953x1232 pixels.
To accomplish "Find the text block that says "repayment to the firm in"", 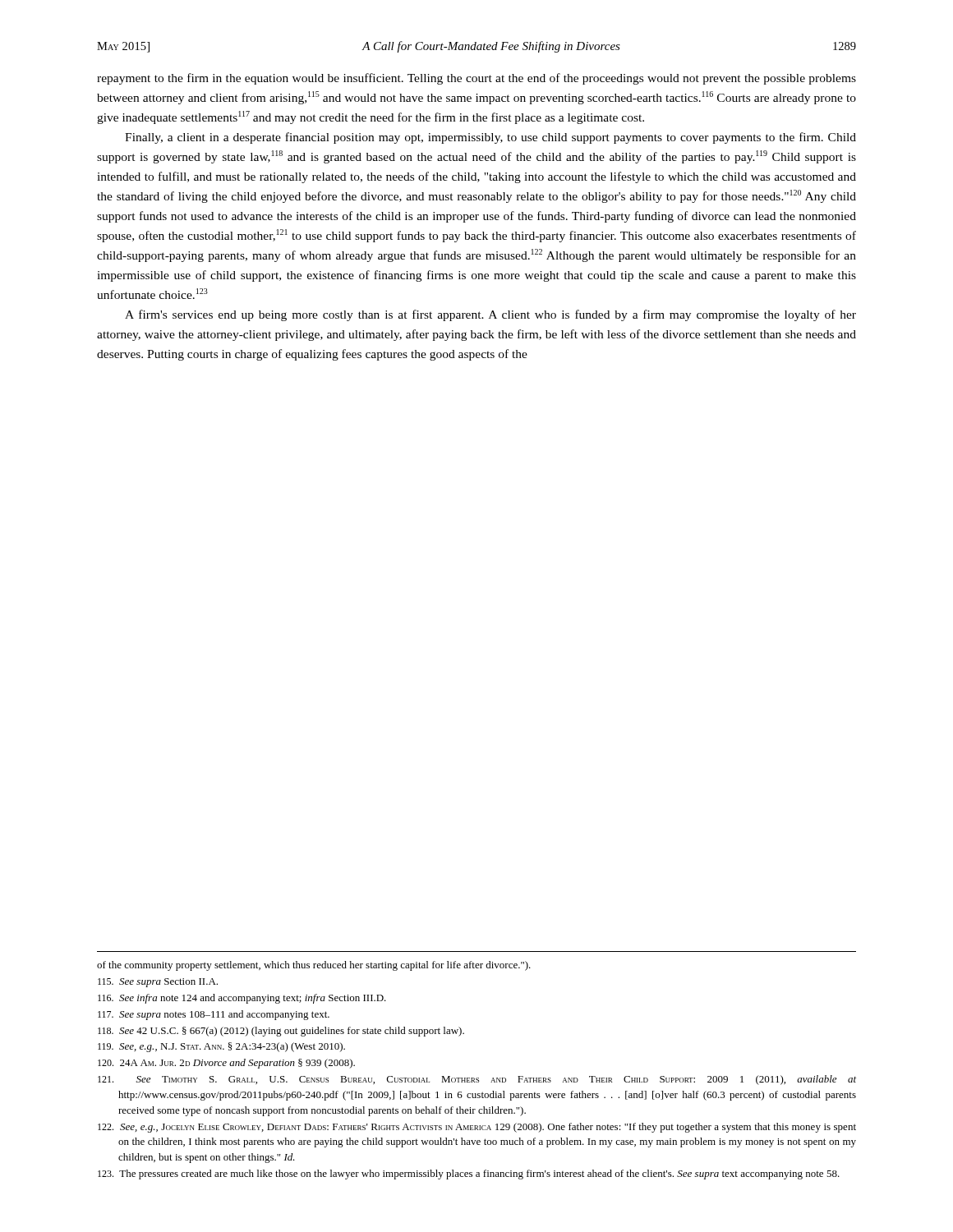I will tap(476, 97).
